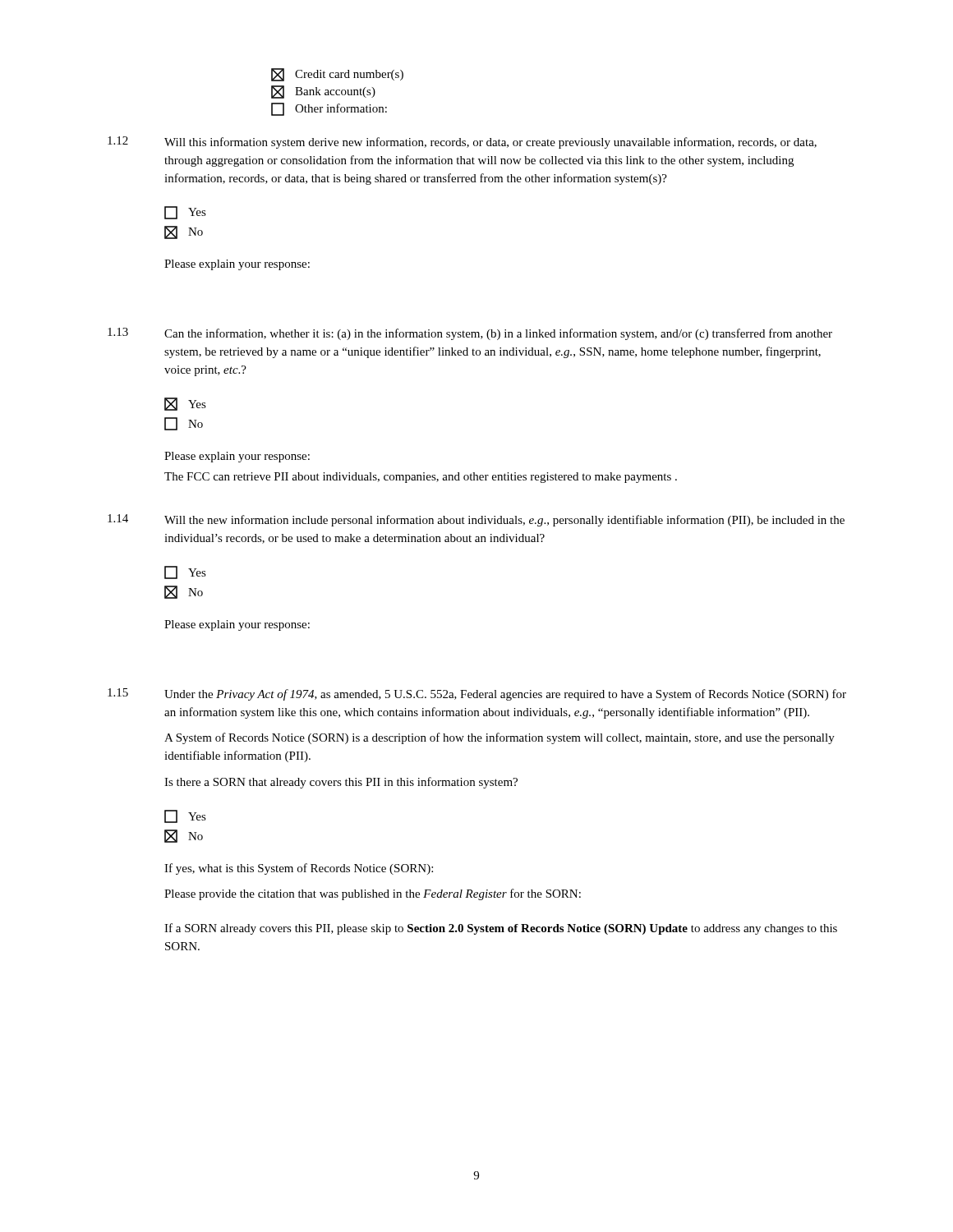Point to the block beginning "Credit card number(s) Bank account(s) Other"

tap(337, 75)
